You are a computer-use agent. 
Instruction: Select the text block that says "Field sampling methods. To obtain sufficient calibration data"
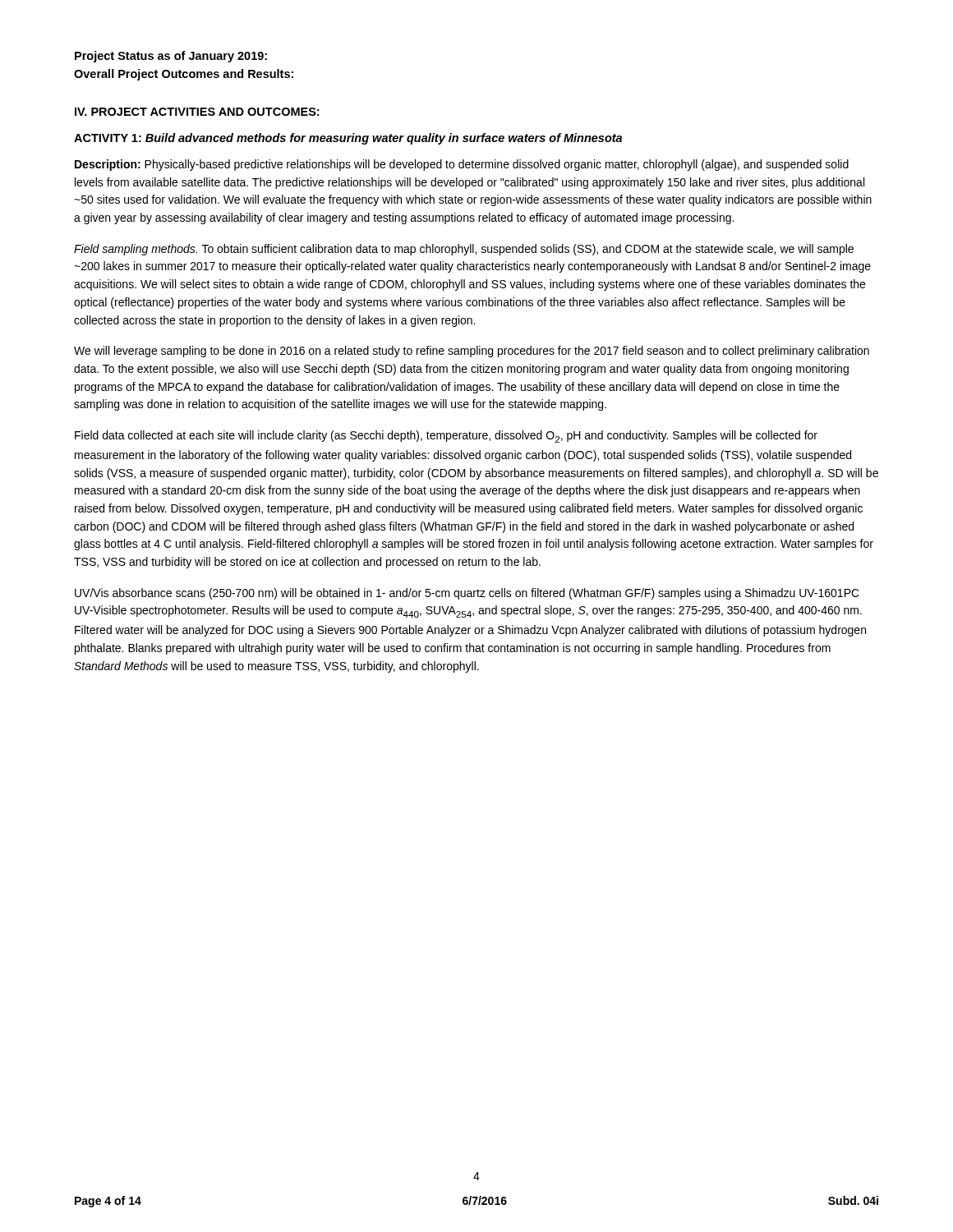click(x=472, y=284)
